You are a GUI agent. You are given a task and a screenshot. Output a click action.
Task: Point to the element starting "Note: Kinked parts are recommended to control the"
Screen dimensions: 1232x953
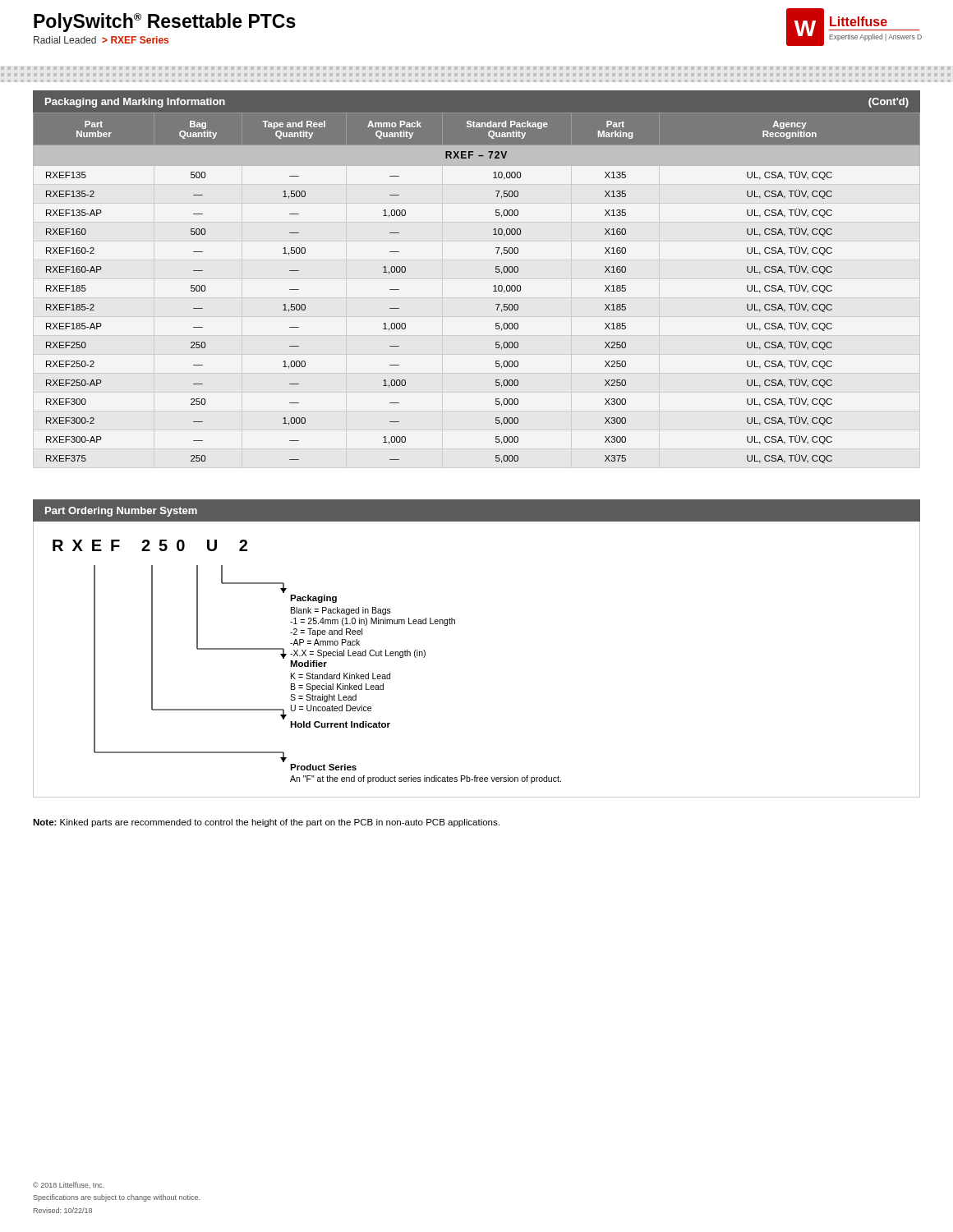267,822
